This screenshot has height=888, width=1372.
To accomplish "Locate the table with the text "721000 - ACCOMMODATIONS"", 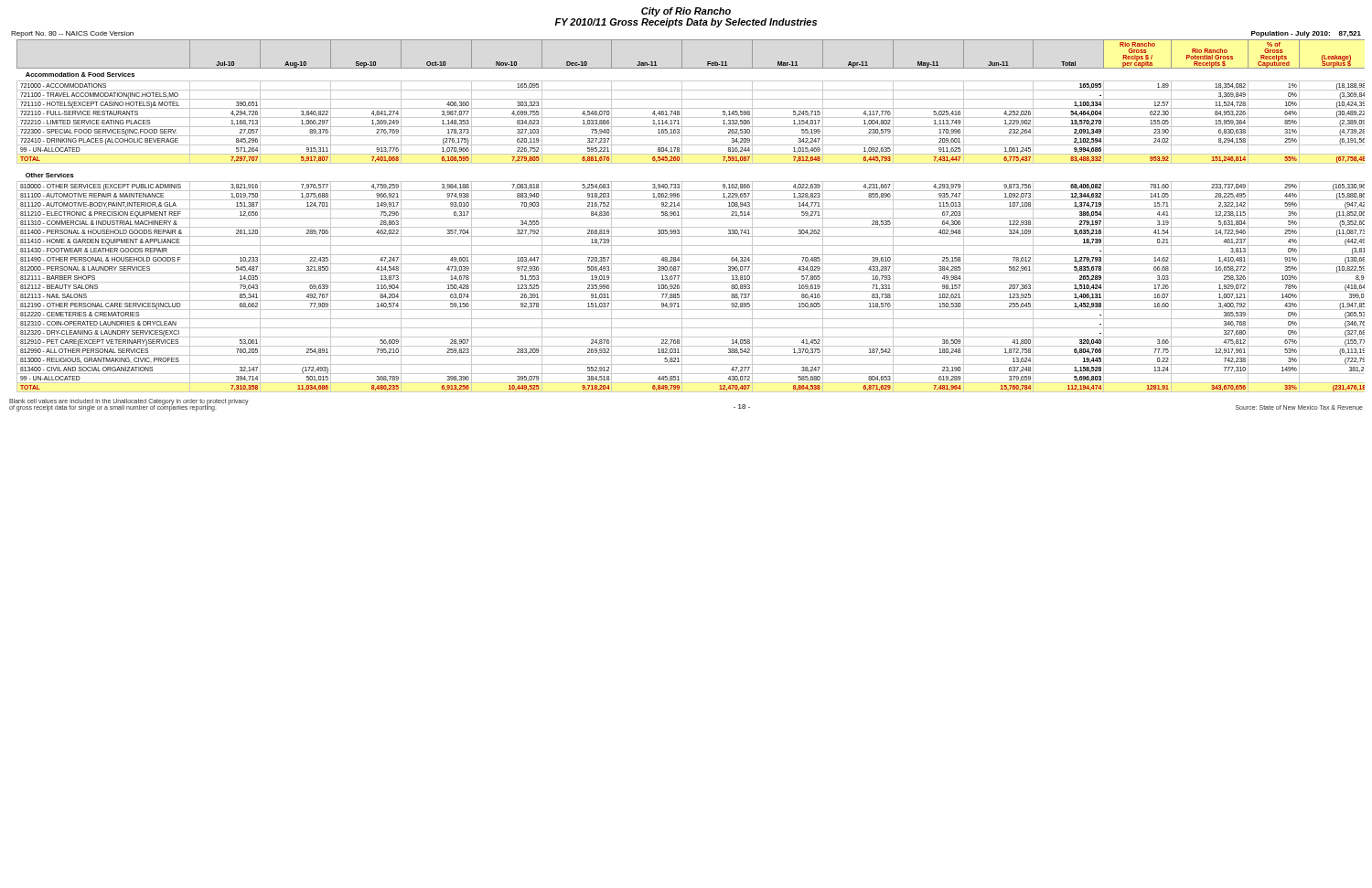I will pyautogui.click(x=686, y=216).
